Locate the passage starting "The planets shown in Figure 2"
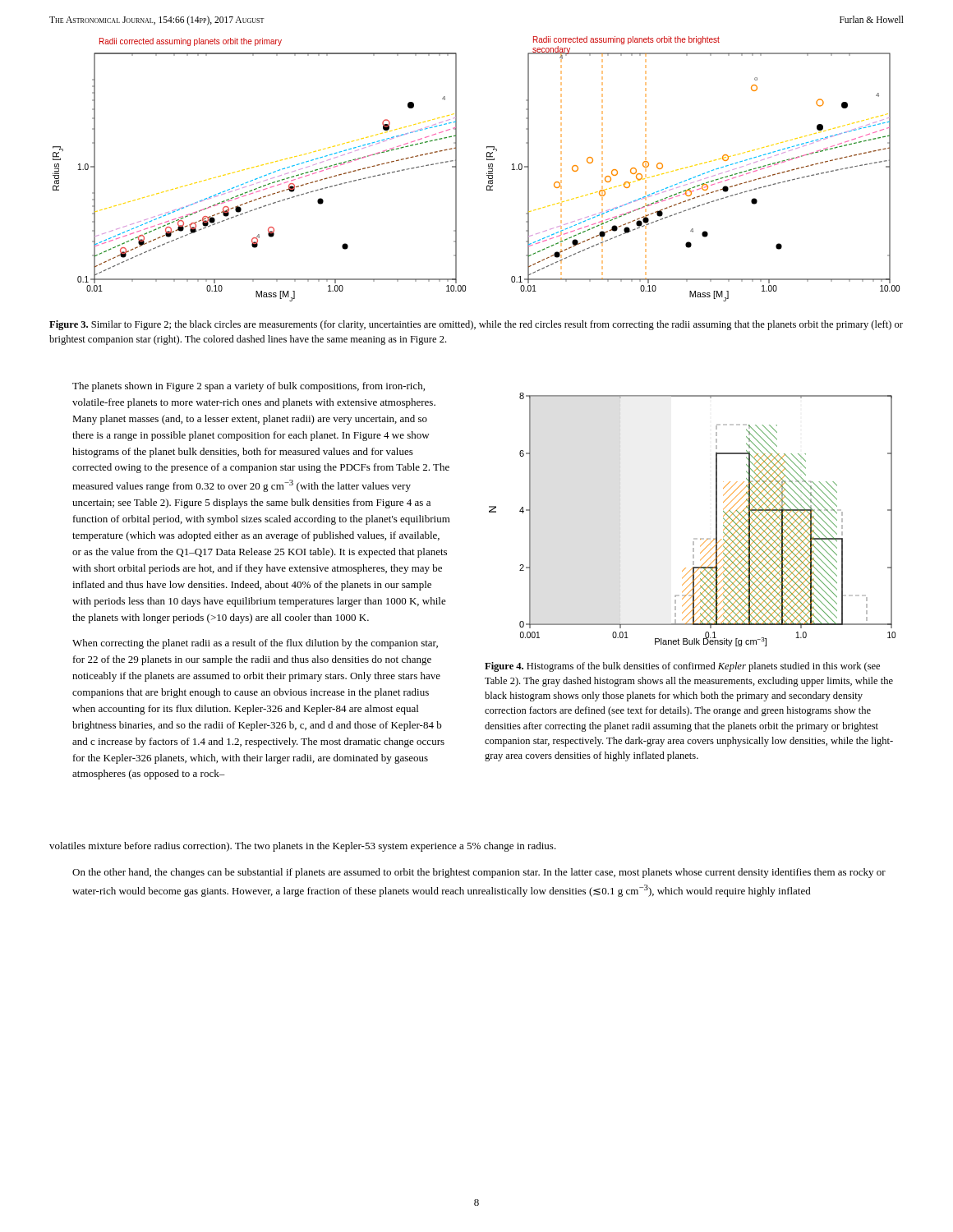This screenshot has width=953, height=1232. 261,580
